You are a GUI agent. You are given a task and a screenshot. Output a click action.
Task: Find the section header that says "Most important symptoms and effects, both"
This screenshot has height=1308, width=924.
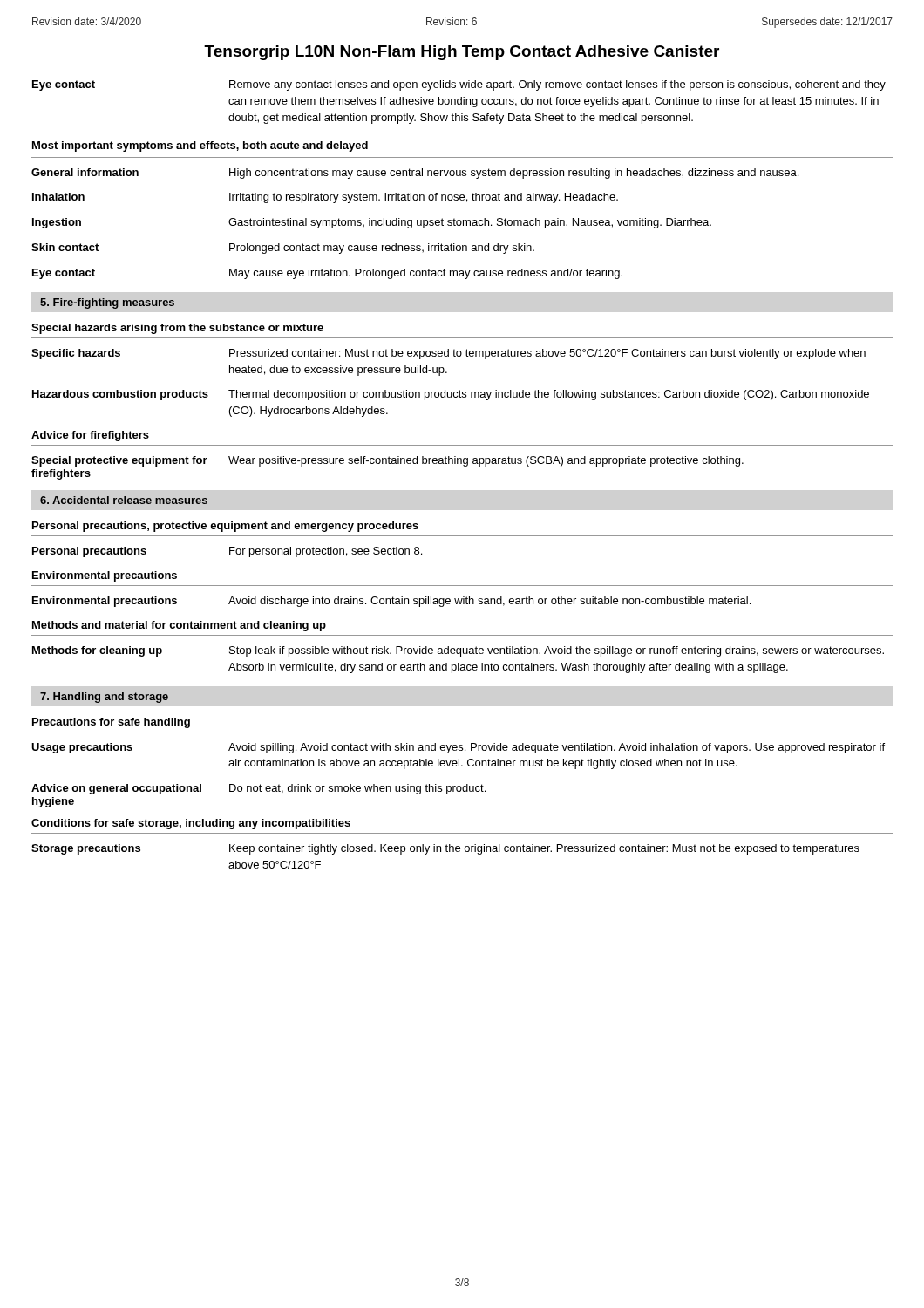point(200,145)
